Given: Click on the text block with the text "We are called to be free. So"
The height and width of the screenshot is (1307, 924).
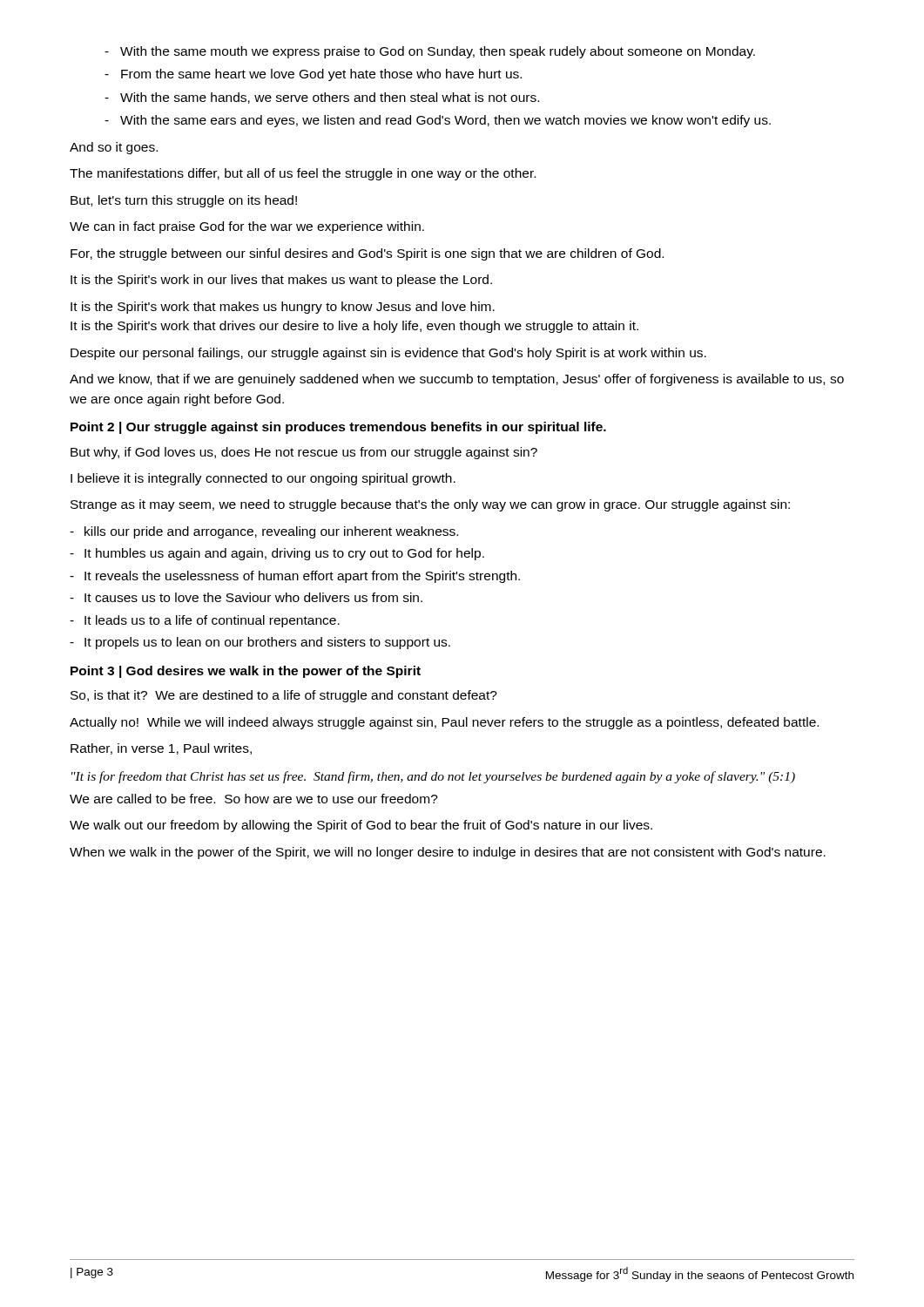Looking at the screenshot, I should [x=254, y=798].
